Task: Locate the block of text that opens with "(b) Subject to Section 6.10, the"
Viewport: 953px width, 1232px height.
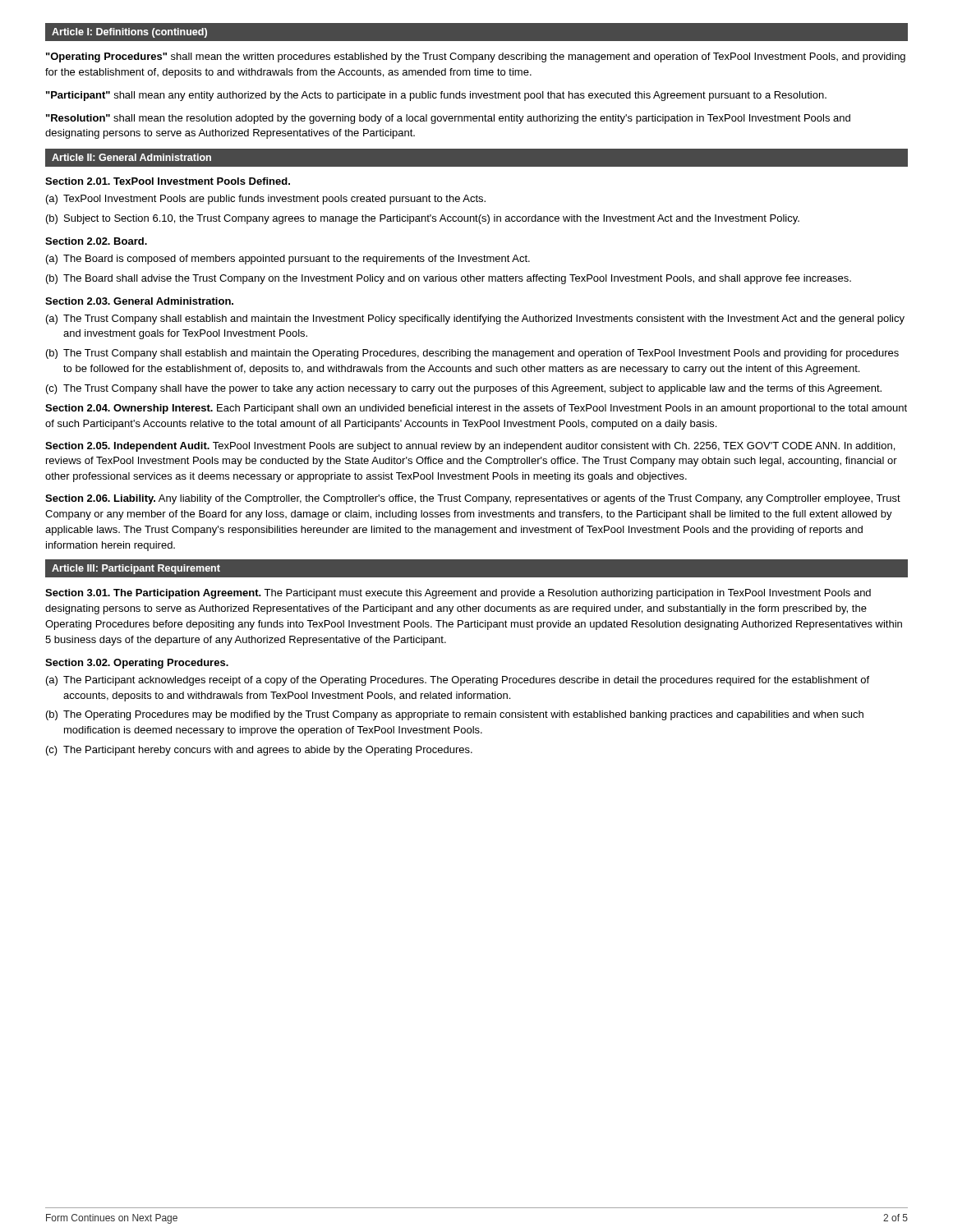Action: [x=476, y=219]
